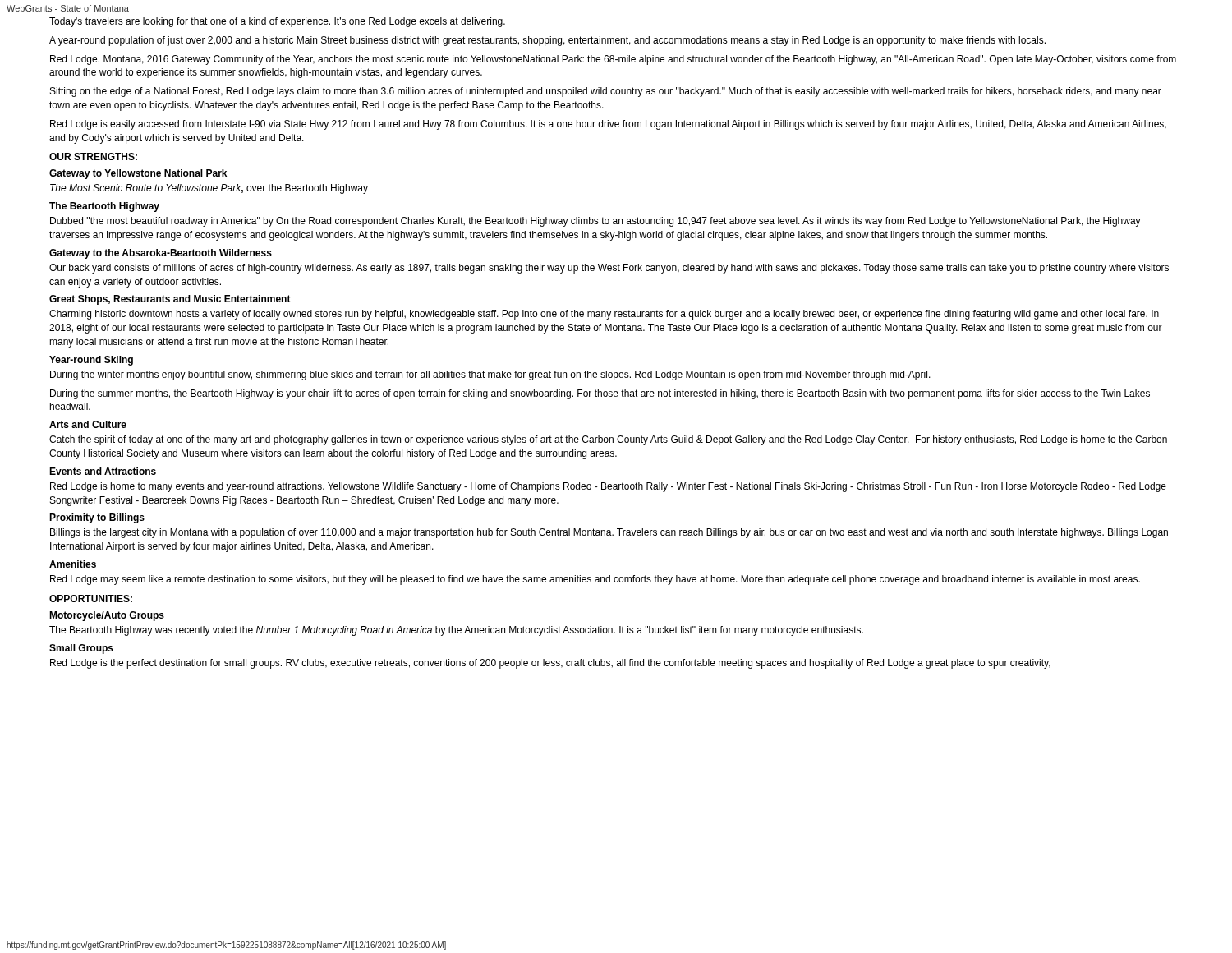The height and width of the screenshot is (953, 1232).
Task: Locate the text "Motorcycle/Auto Groups"
Action: tap(107, 615)
